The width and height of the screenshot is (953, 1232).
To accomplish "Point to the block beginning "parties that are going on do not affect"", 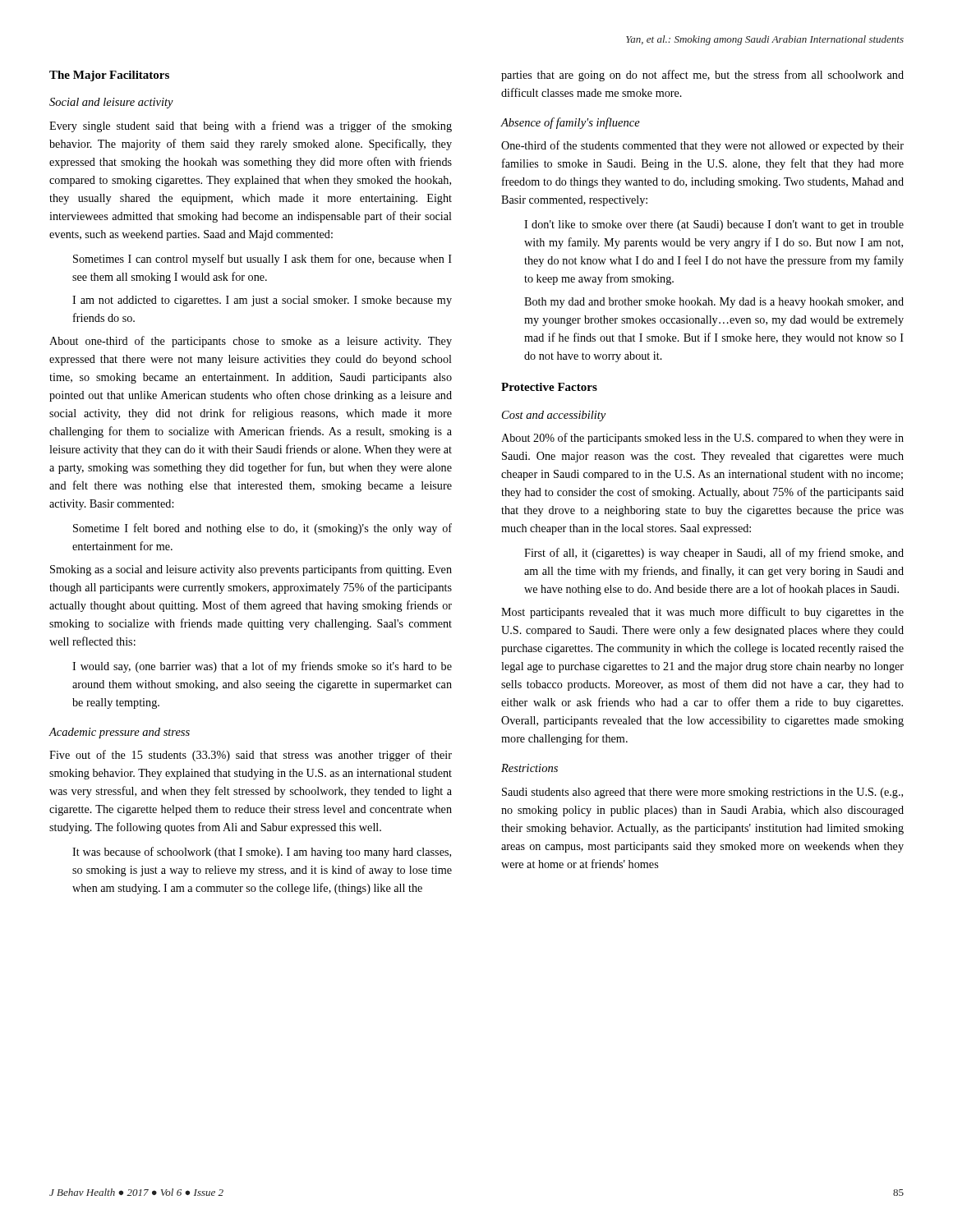I will 702,84.
